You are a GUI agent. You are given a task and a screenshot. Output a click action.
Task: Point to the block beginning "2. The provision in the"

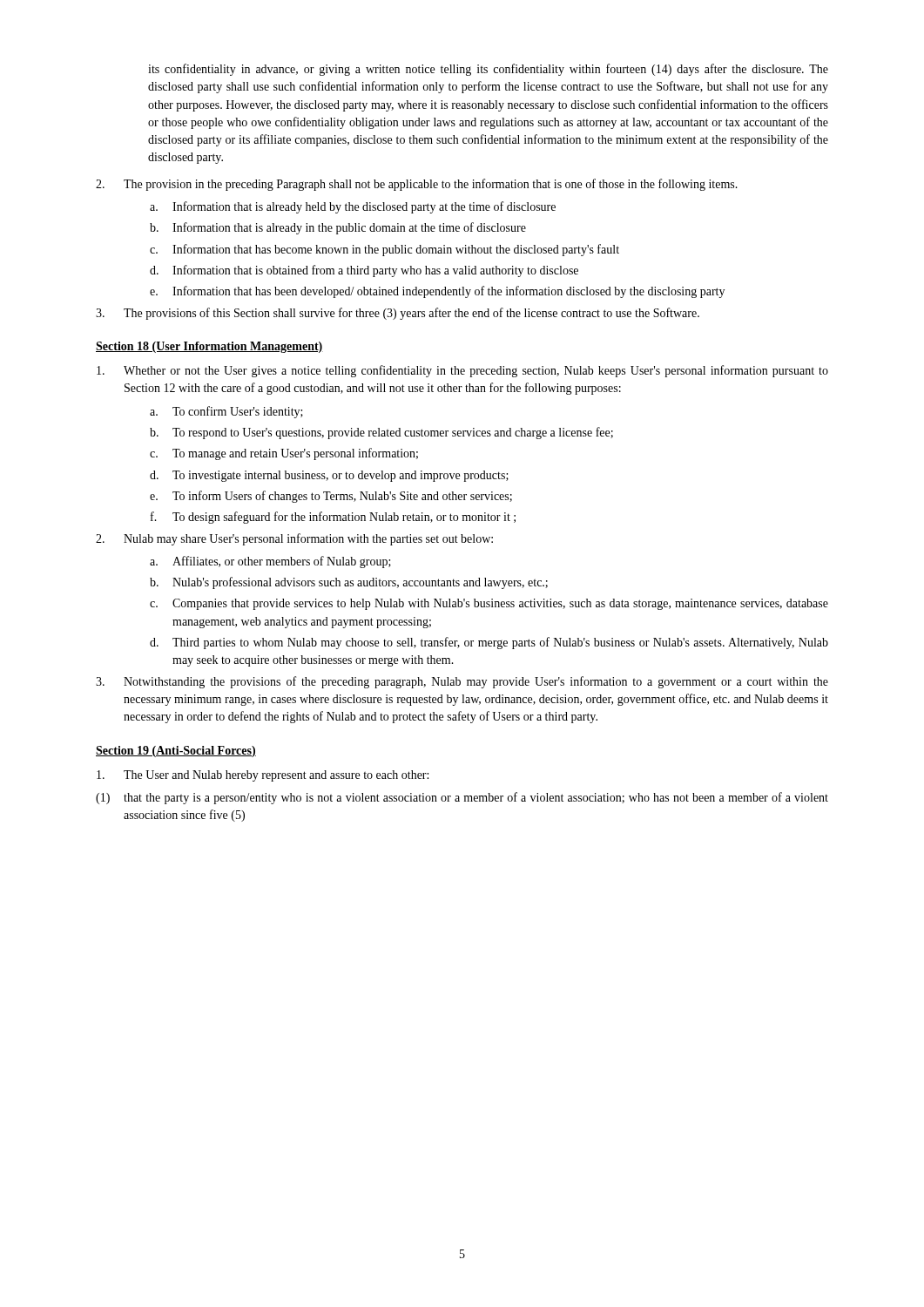tap(462, 185)
